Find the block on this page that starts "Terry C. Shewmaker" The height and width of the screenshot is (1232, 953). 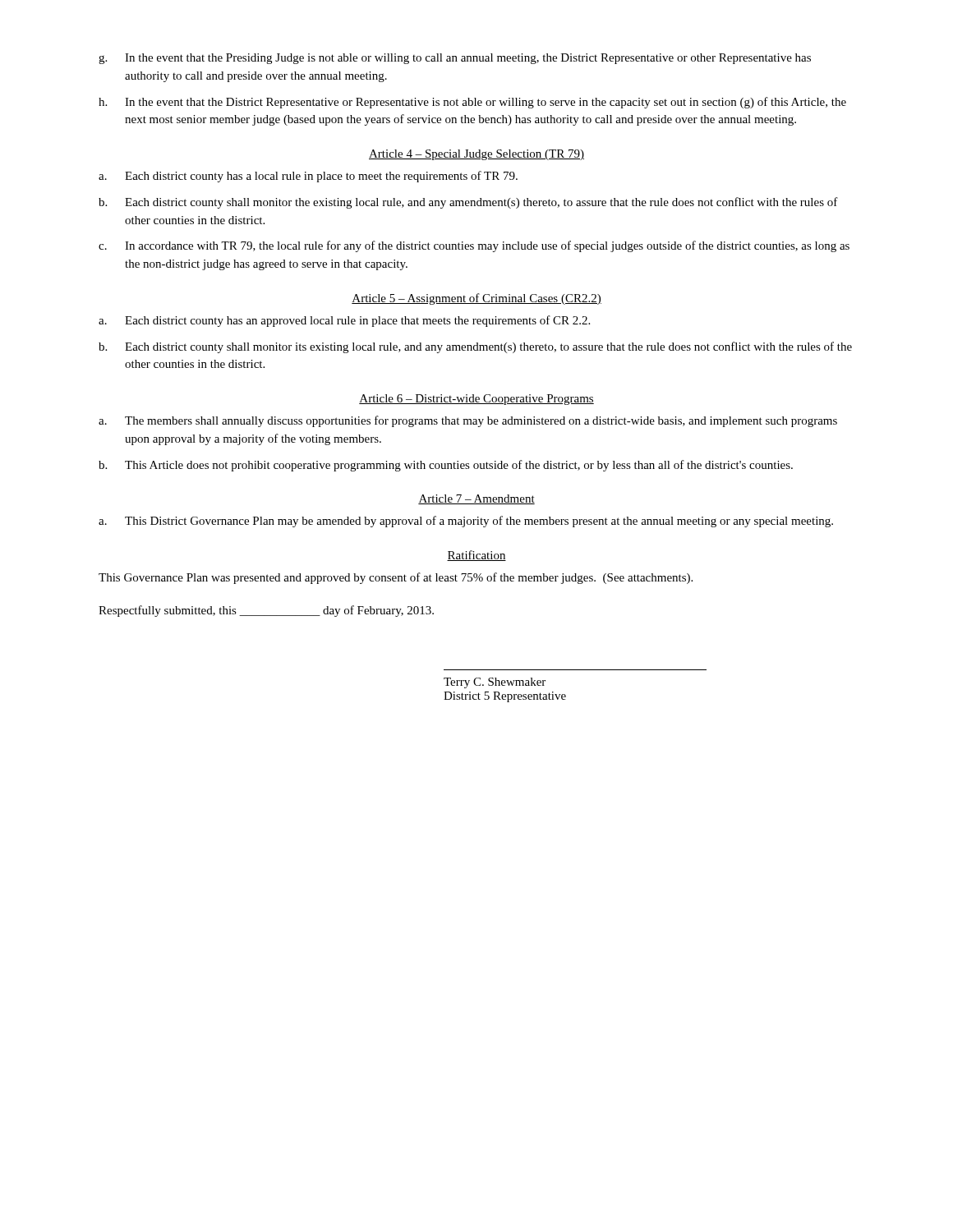(495, 683)
